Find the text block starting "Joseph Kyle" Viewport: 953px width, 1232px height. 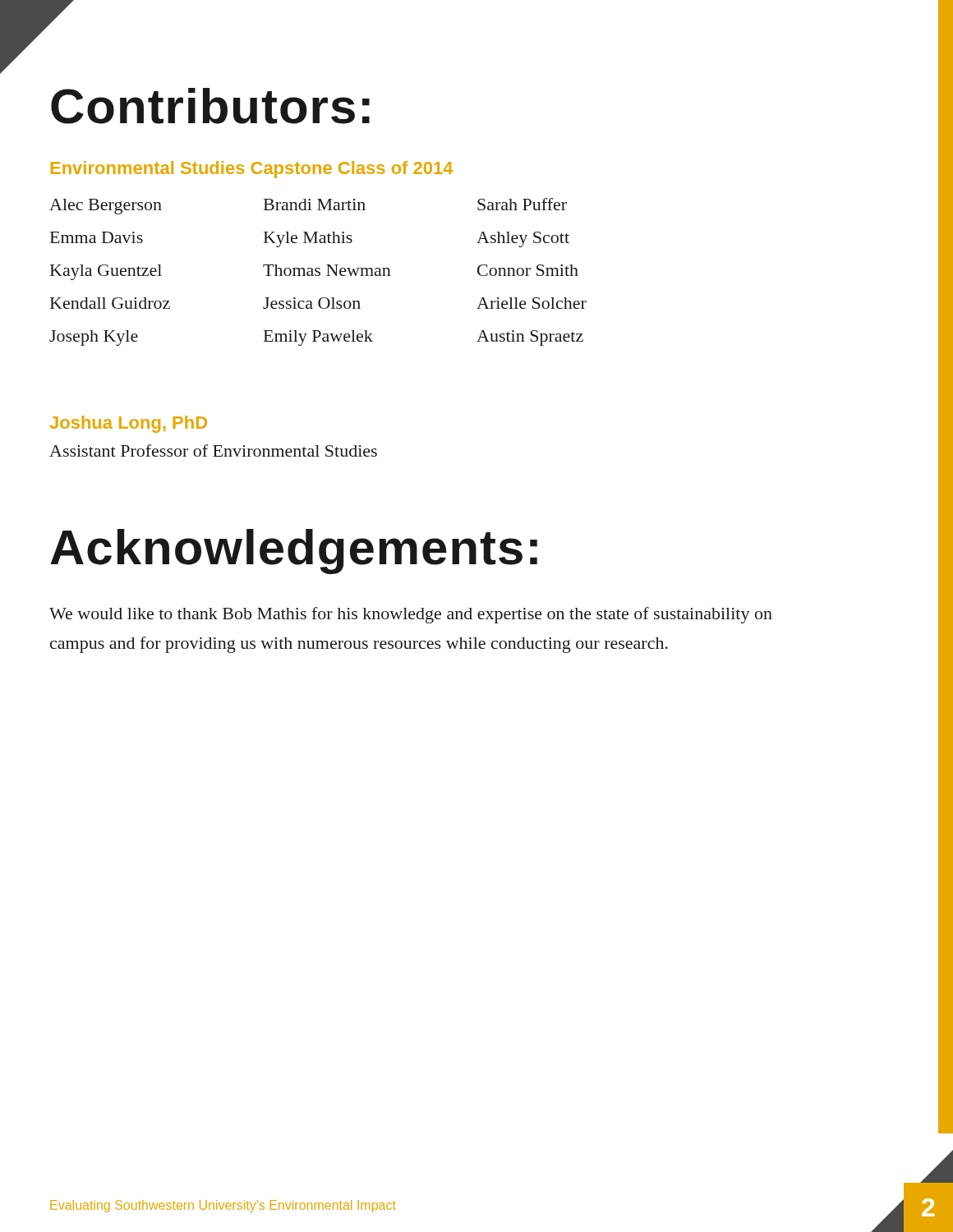pos(94,336)
